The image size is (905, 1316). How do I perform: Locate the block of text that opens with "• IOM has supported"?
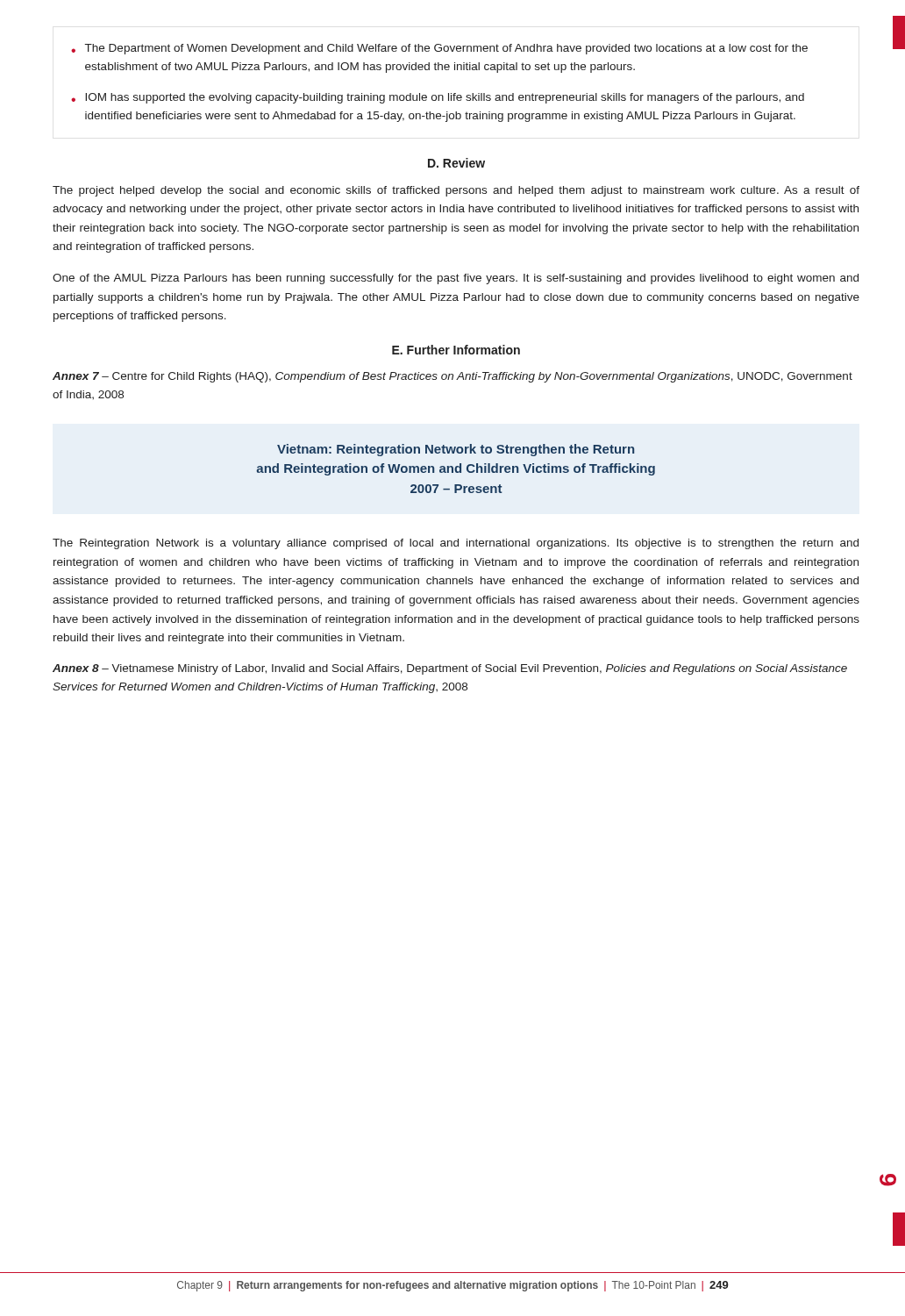pos(456,107)
